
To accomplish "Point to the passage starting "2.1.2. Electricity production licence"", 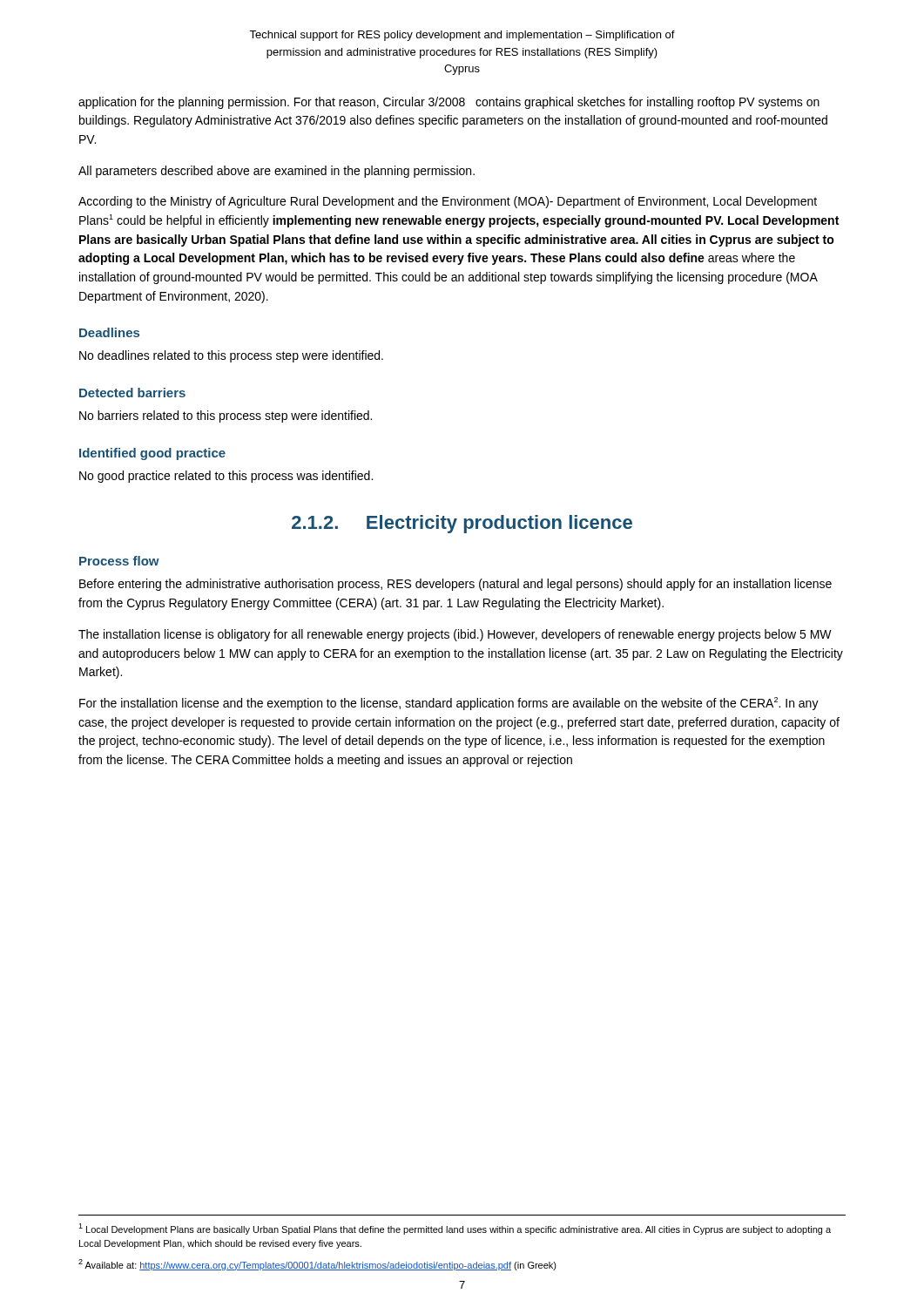I will (462, 523).
